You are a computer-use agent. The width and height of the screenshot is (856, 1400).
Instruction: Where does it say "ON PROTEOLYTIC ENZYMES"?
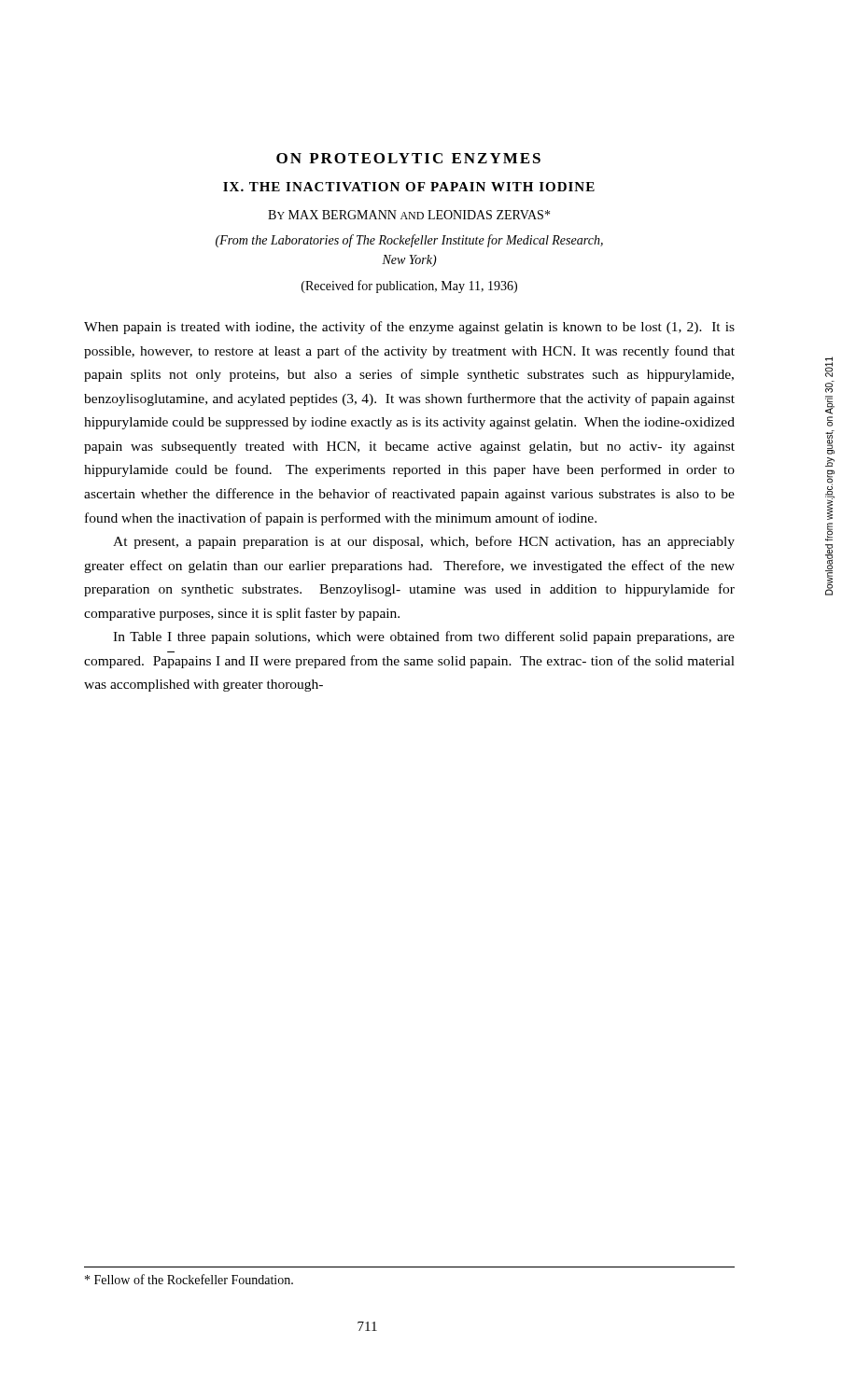point(409,158)
